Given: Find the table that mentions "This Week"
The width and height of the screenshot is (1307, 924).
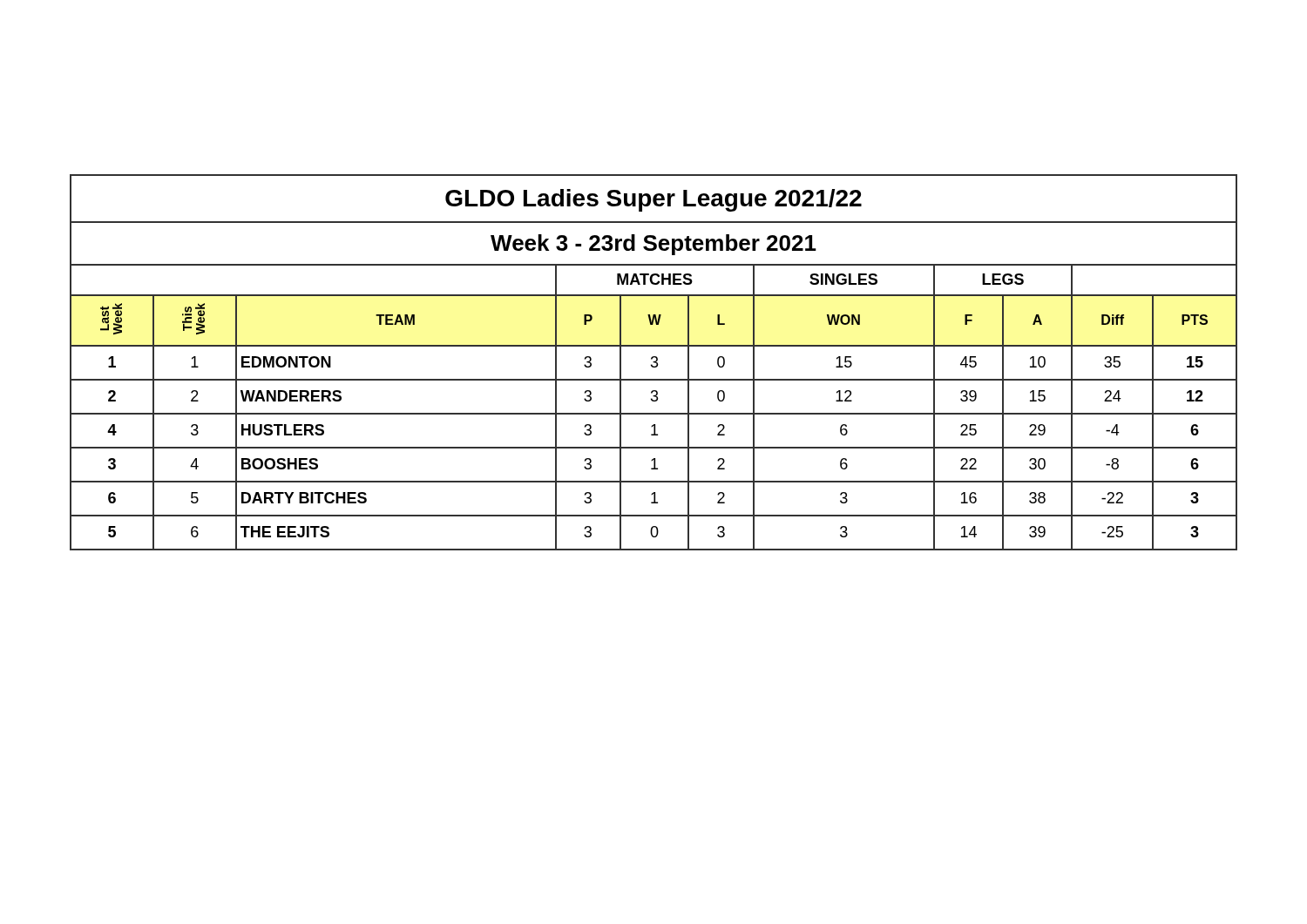Looking at the screenshot, I should [654, 362].
